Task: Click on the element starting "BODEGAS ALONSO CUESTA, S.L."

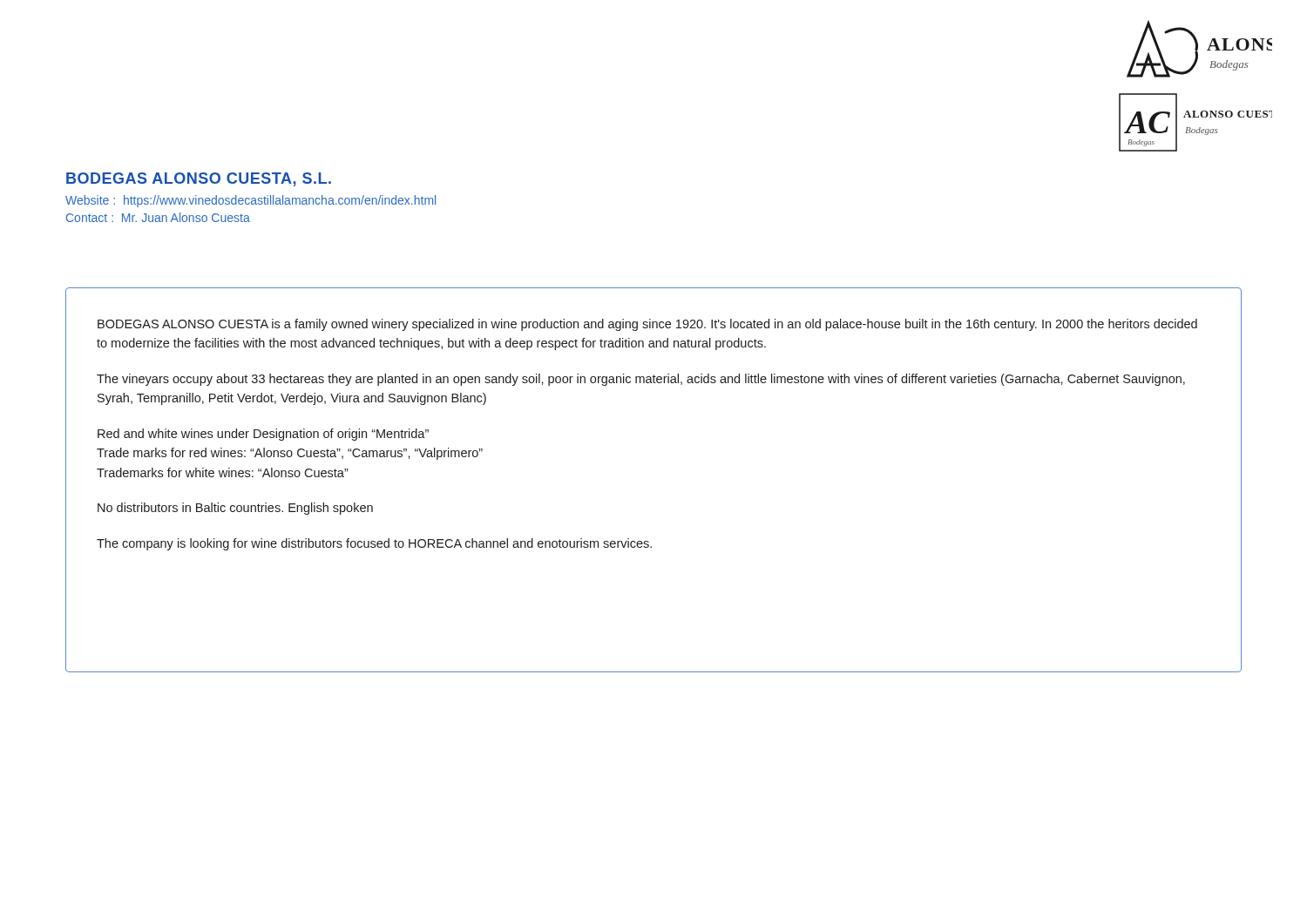Action: (199, 179)
